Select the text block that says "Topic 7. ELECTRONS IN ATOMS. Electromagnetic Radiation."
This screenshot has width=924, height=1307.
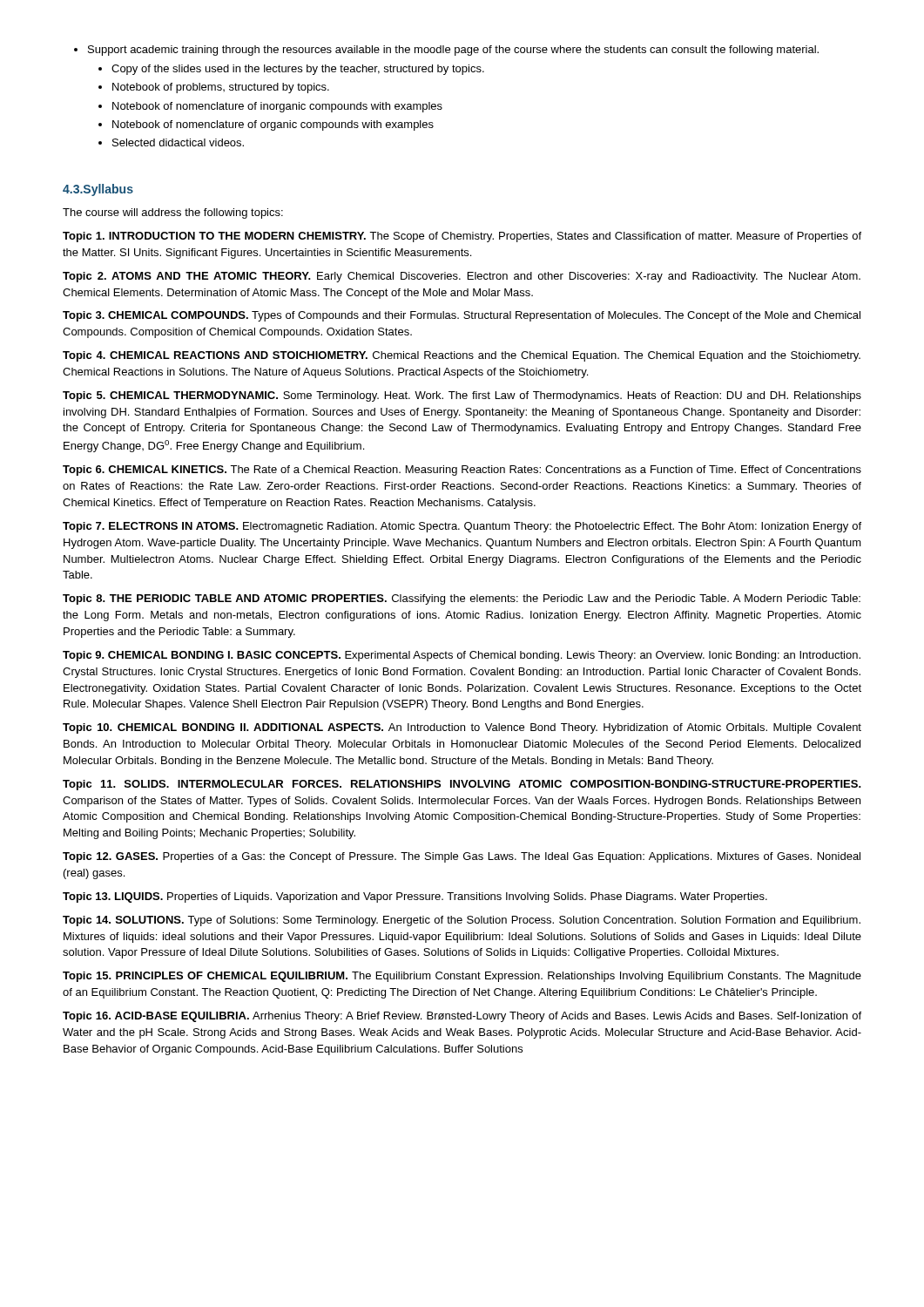(462, 550)
